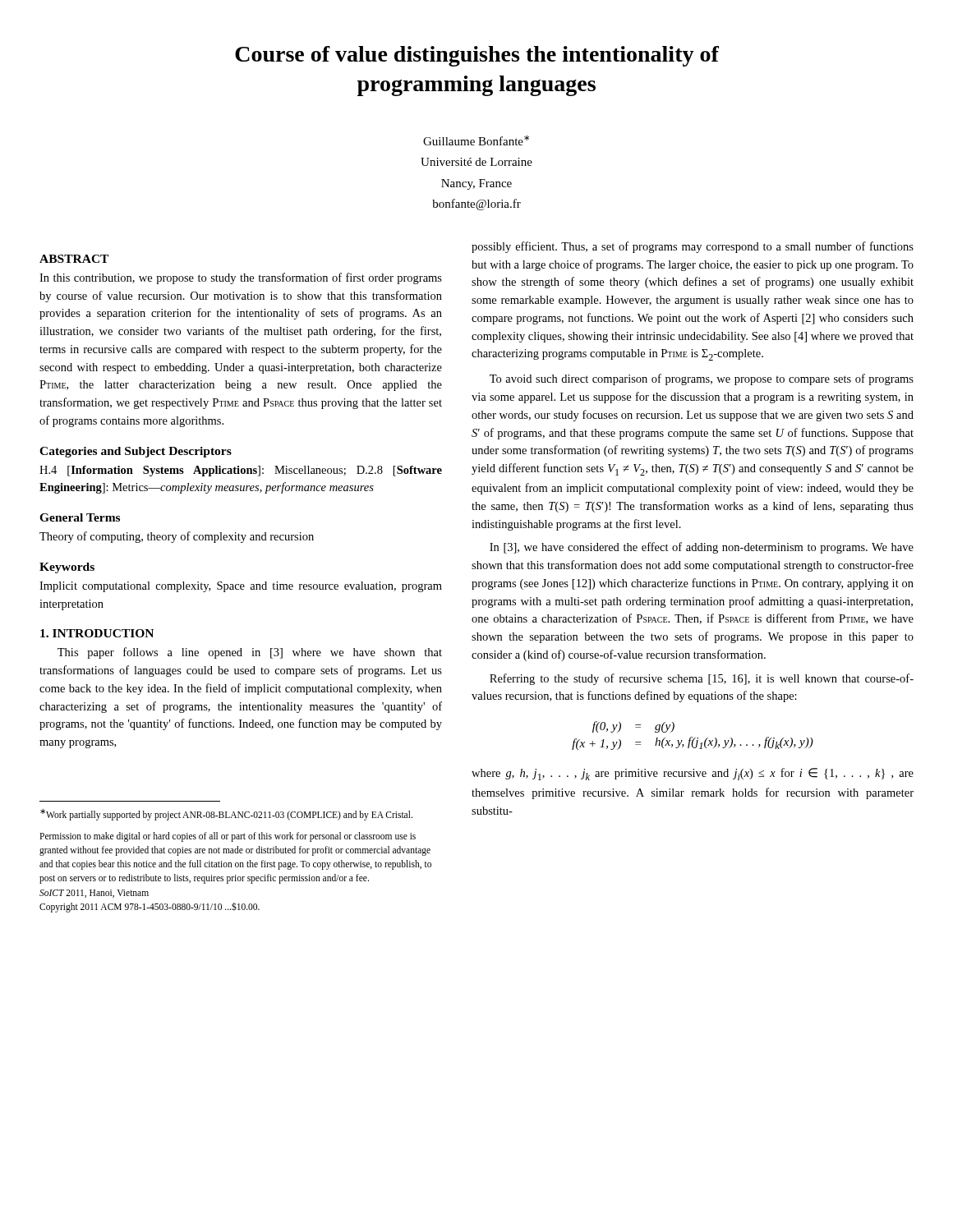Click the passage that begins "H.4 [Information Systems Applications]: Miscellaneous;"
The image size is (953, 1232).
[241, 479]
